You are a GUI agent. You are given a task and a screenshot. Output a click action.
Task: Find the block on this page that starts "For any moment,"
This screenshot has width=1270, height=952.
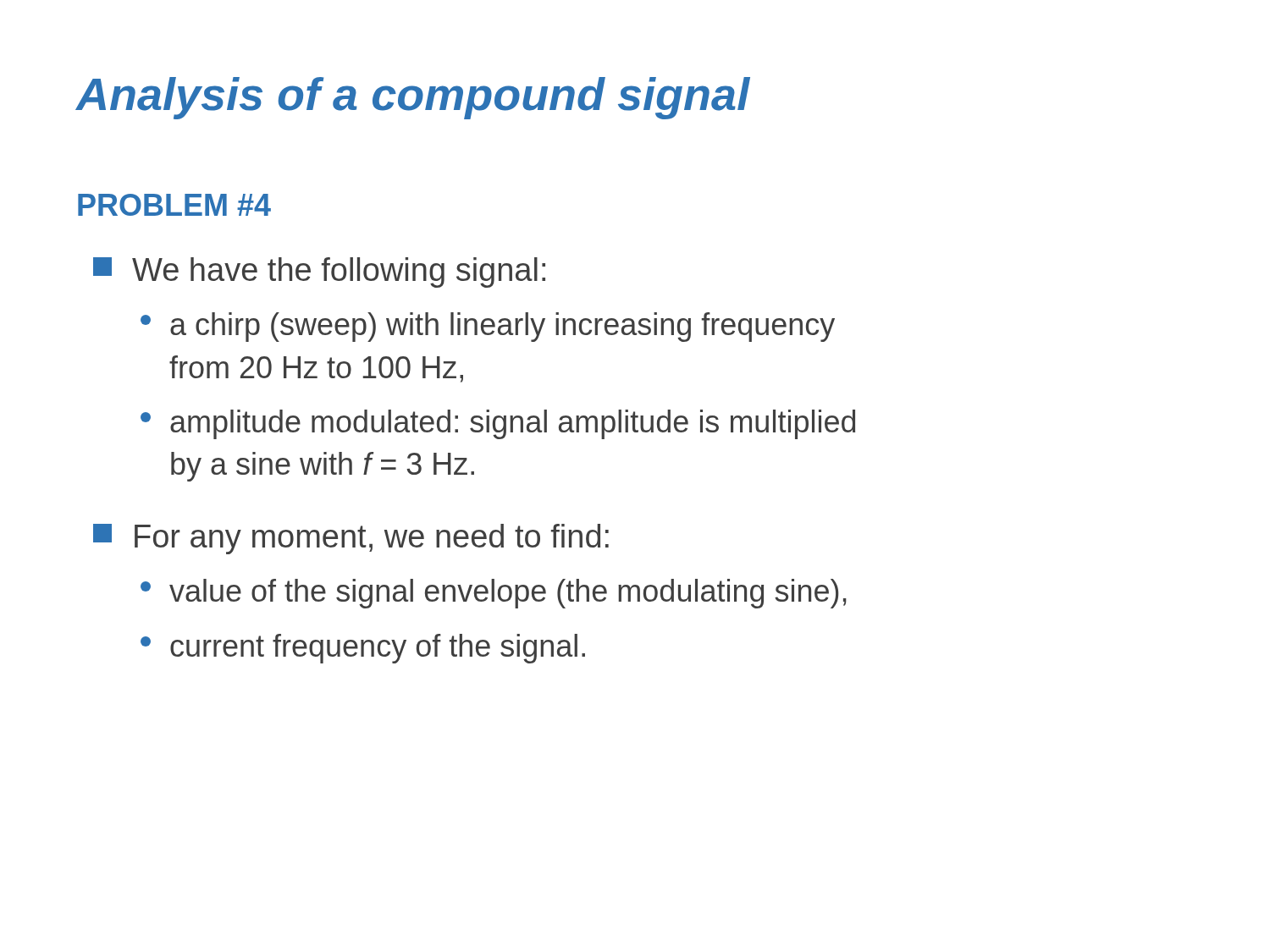coord(471,597)
